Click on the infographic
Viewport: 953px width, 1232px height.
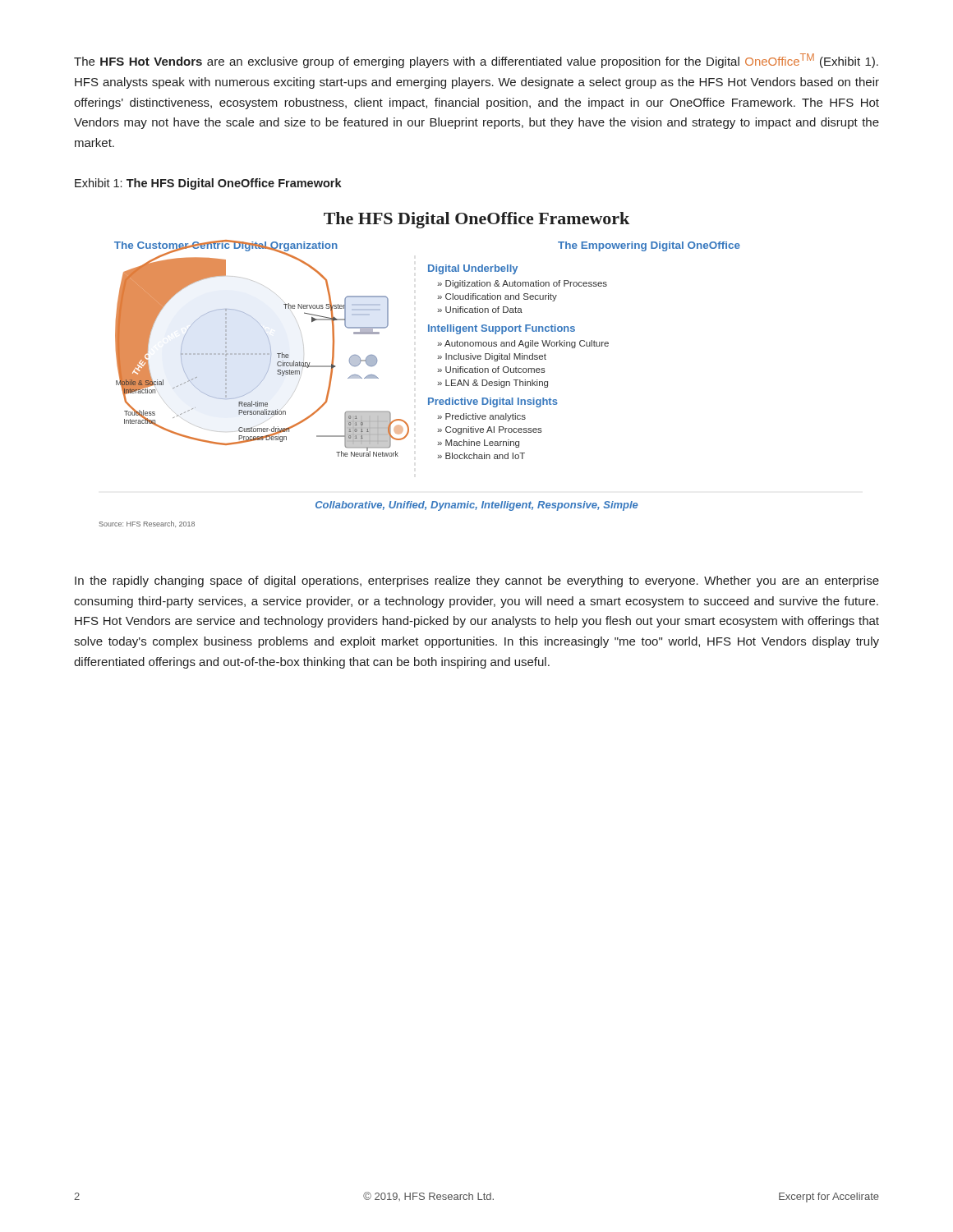[476, 374]
